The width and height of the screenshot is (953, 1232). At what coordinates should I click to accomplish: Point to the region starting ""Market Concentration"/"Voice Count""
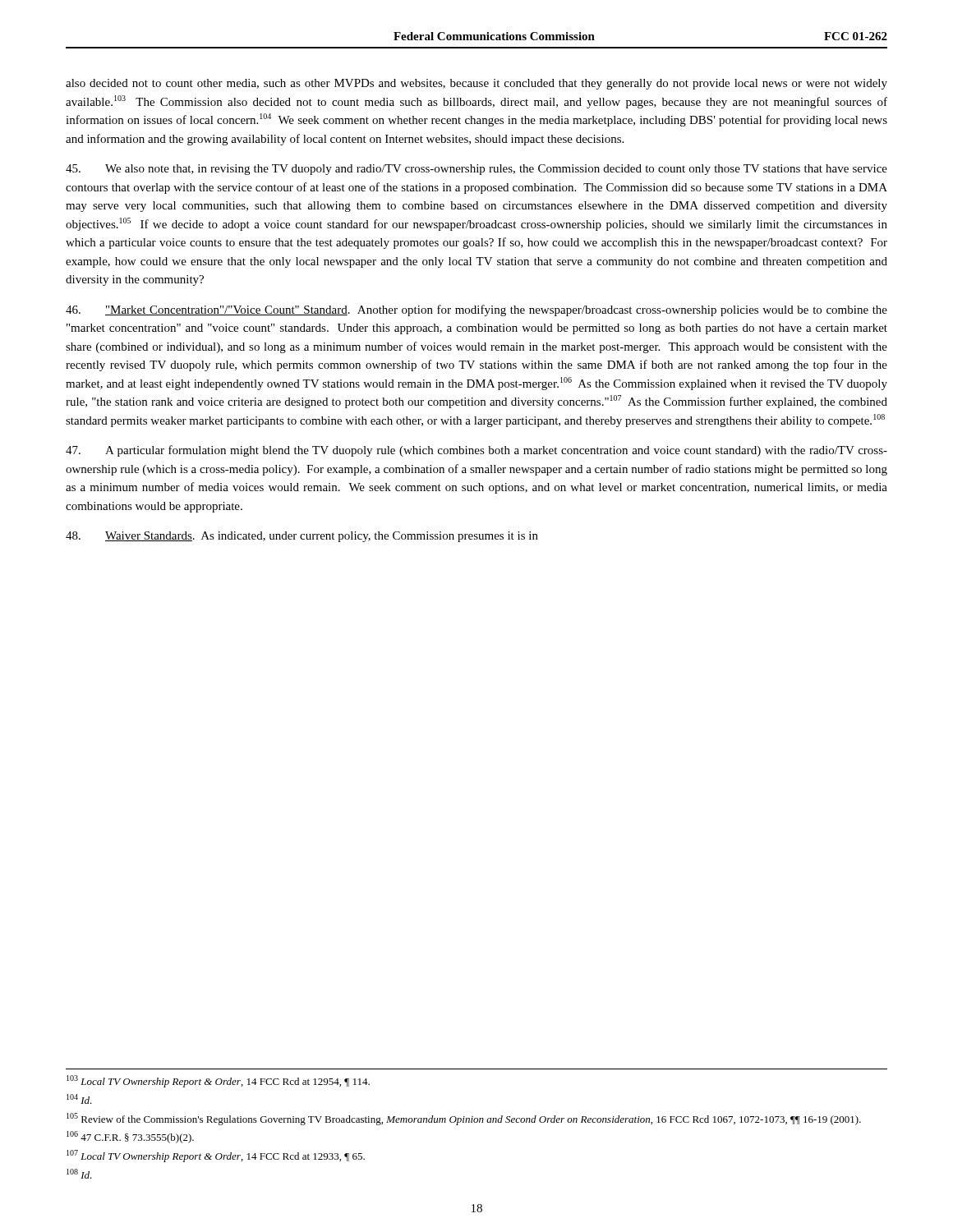point(476,365)
